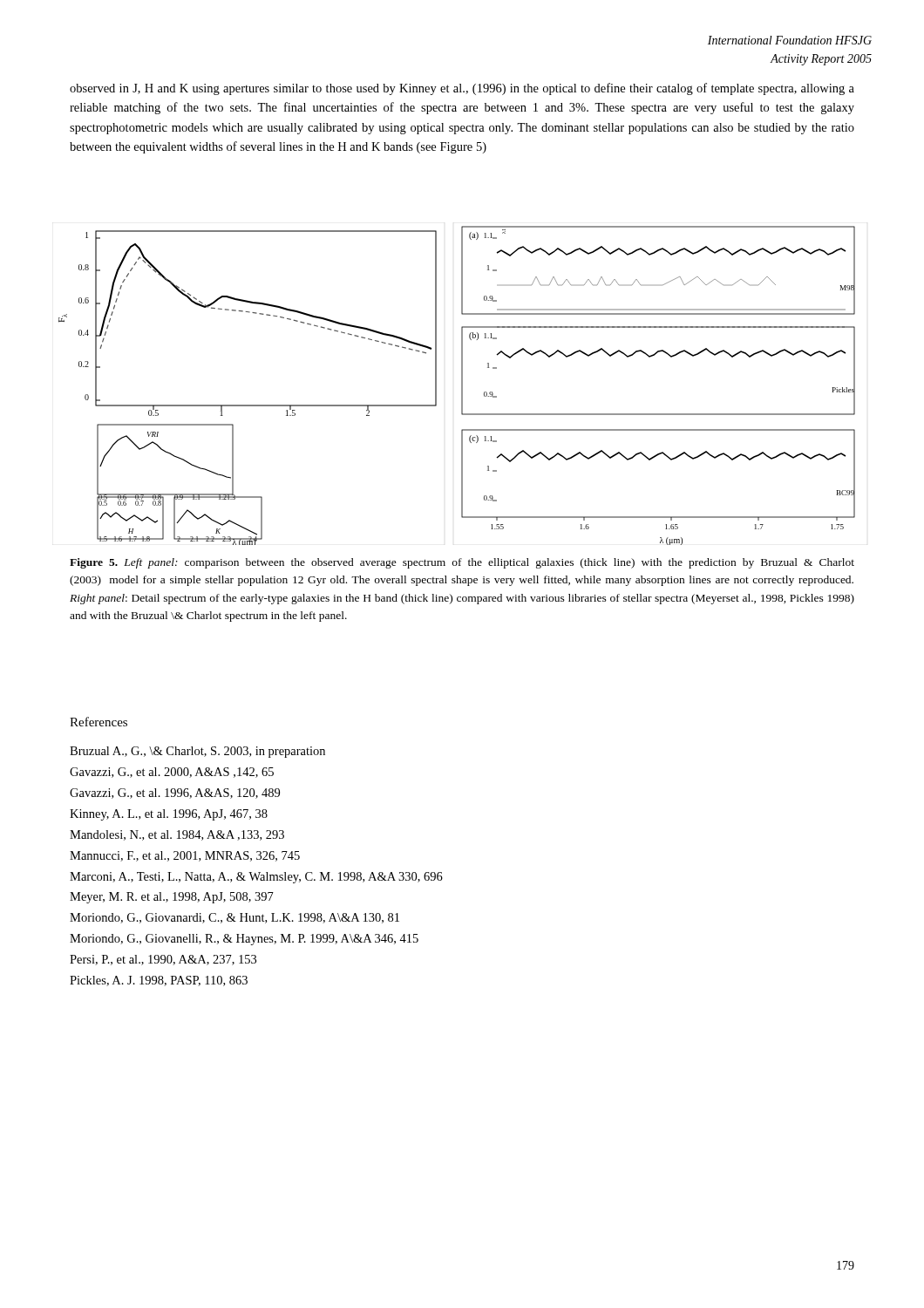Click the passage that begins "Kinney, A. L., et al. 1996, ApJ, 467,"
Viewport: 924px width, 1308px height.
tap(169, 813)
